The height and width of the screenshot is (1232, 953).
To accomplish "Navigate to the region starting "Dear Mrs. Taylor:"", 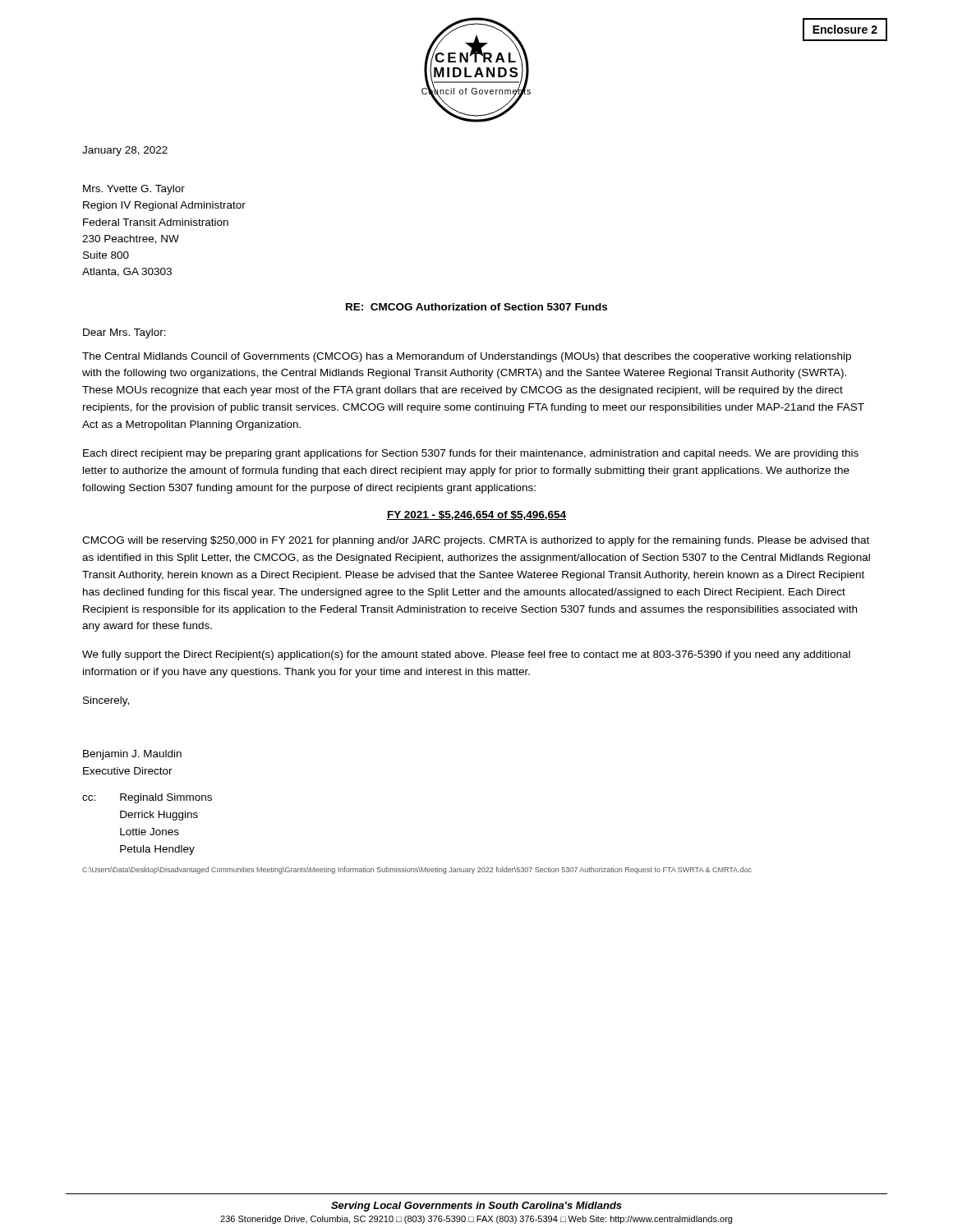I will coord(124,332).
